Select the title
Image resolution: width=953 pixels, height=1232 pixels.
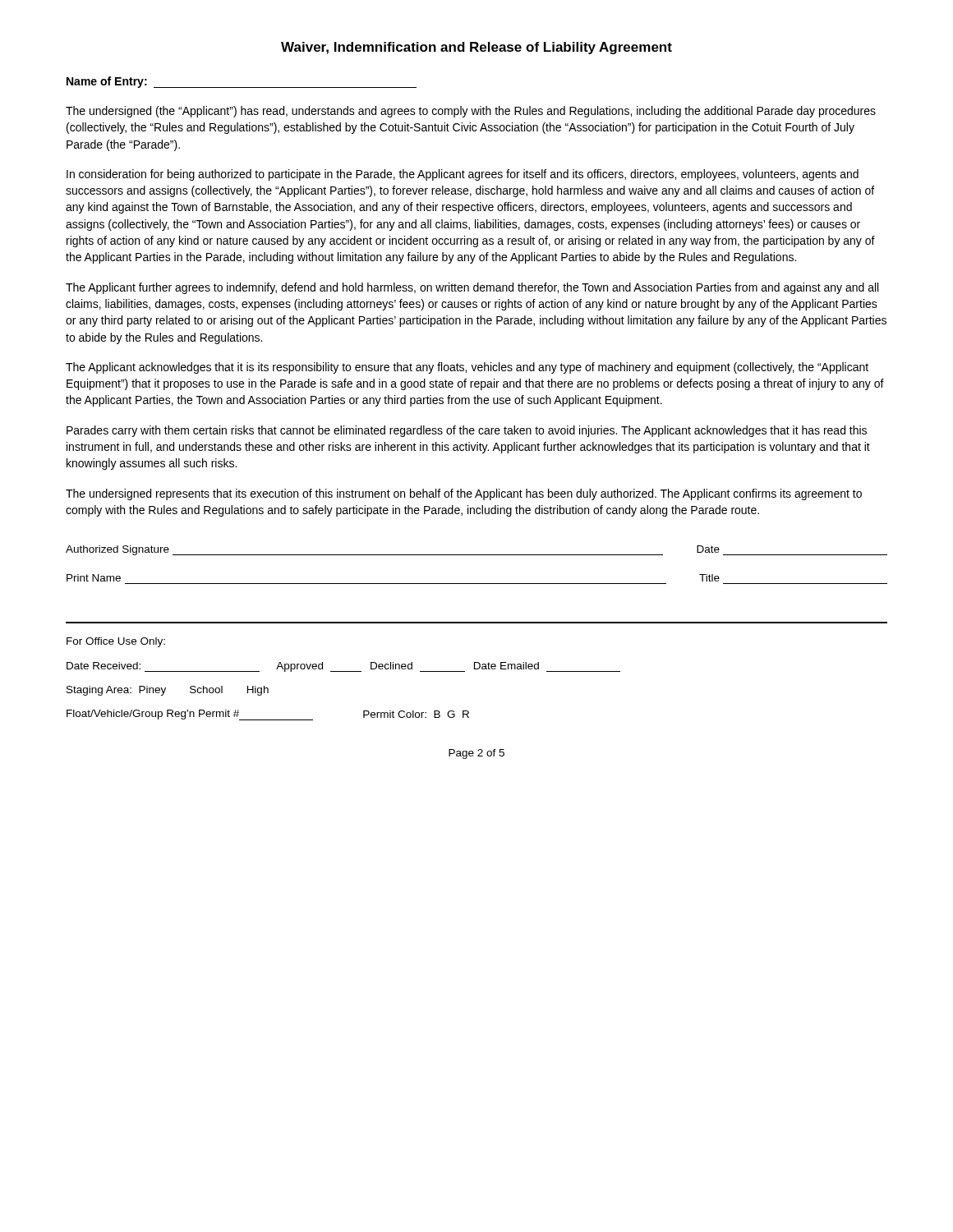click(476, 47)
